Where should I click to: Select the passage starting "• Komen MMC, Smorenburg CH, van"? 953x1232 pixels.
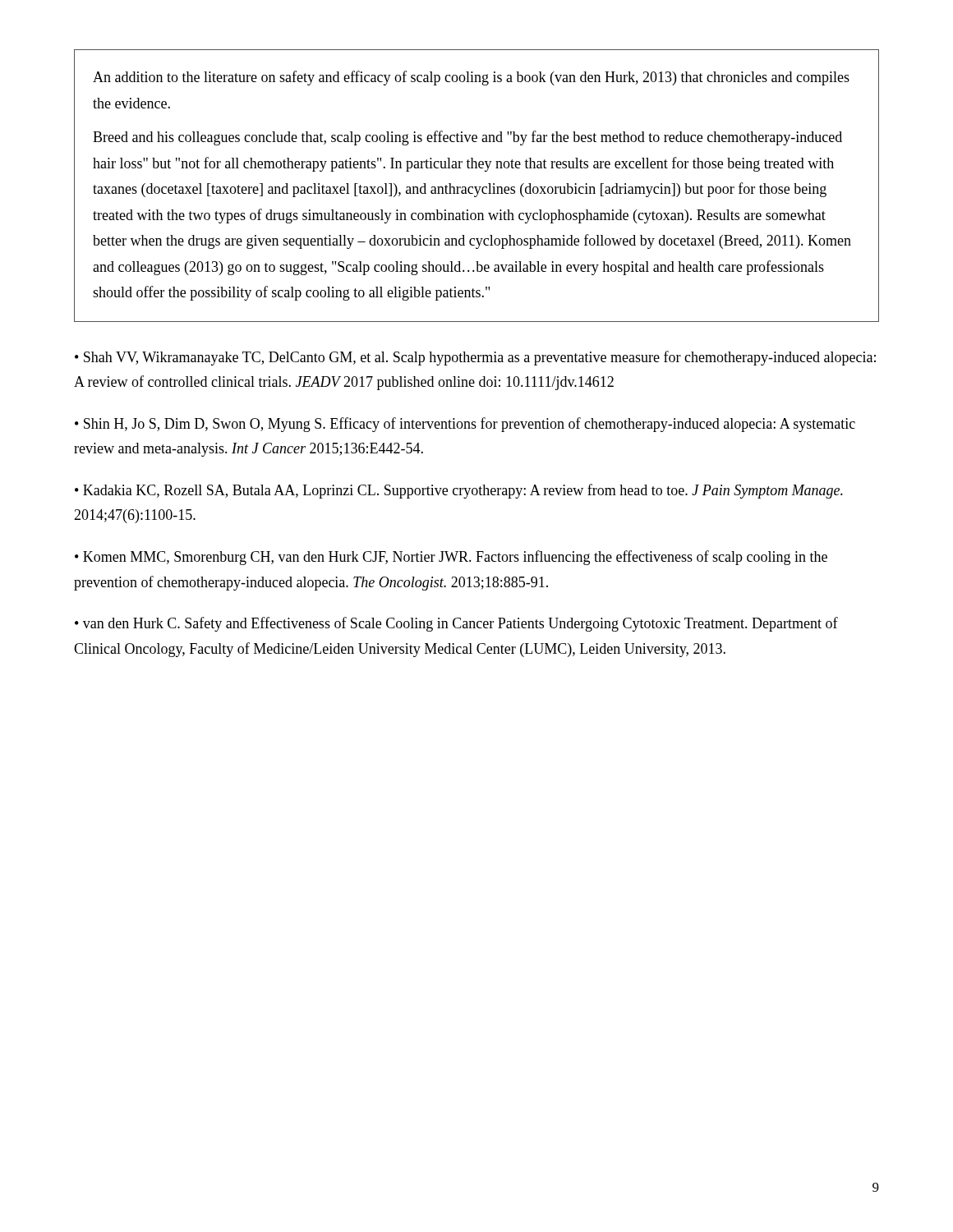point(451,569)
